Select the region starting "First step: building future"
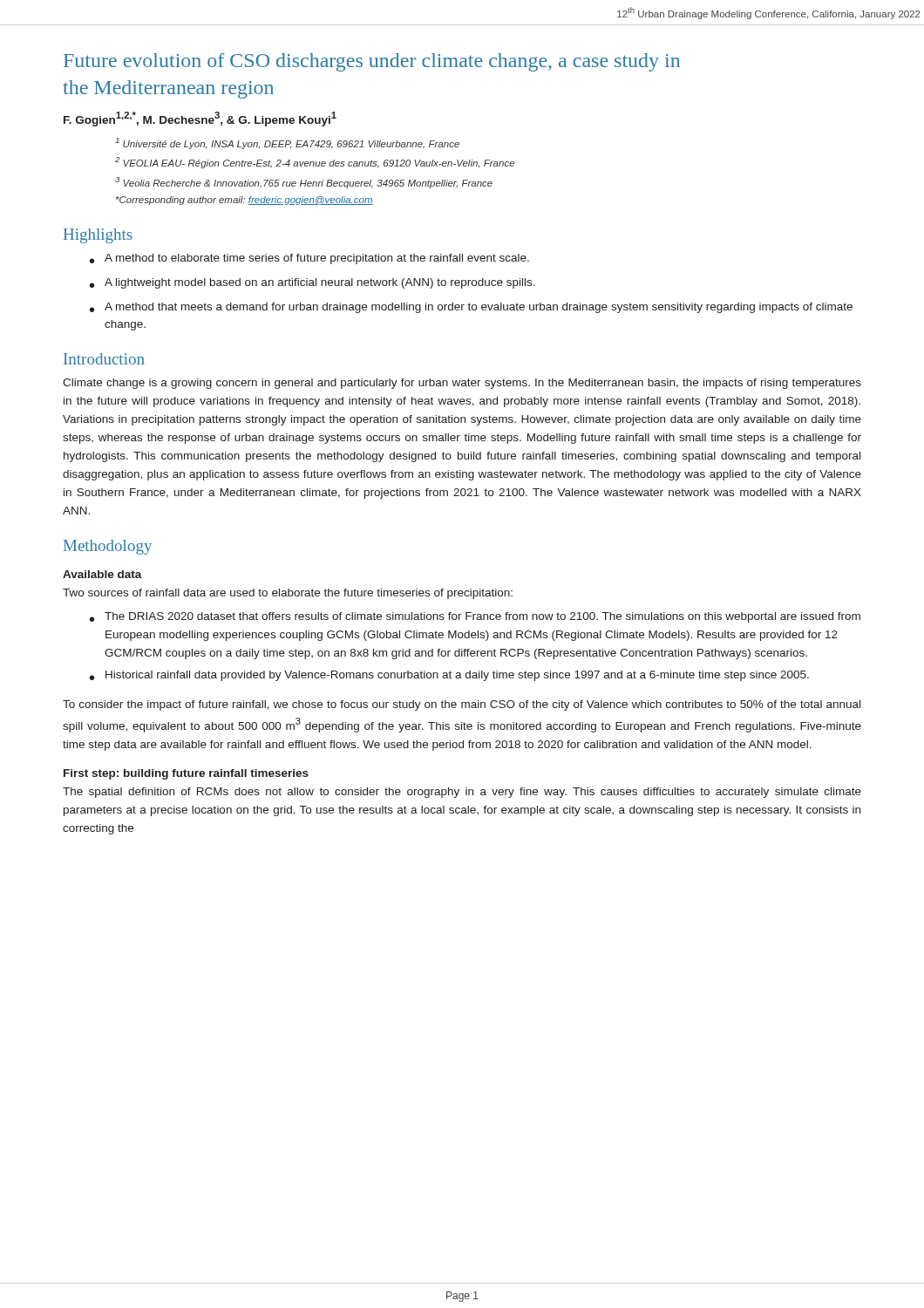 tap(186, 773)
